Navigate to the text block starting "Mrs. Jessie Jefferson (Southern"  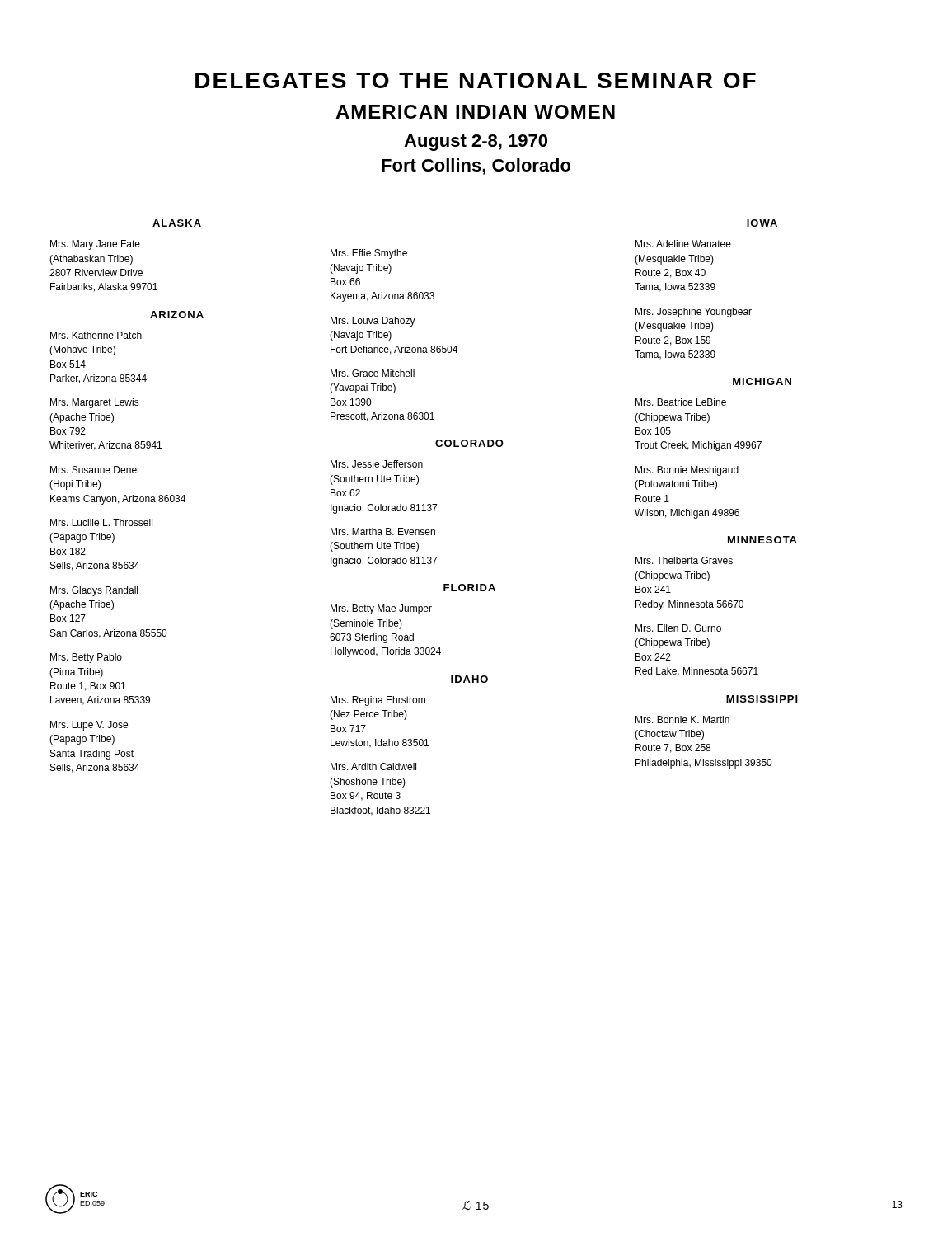pos(384,486)
